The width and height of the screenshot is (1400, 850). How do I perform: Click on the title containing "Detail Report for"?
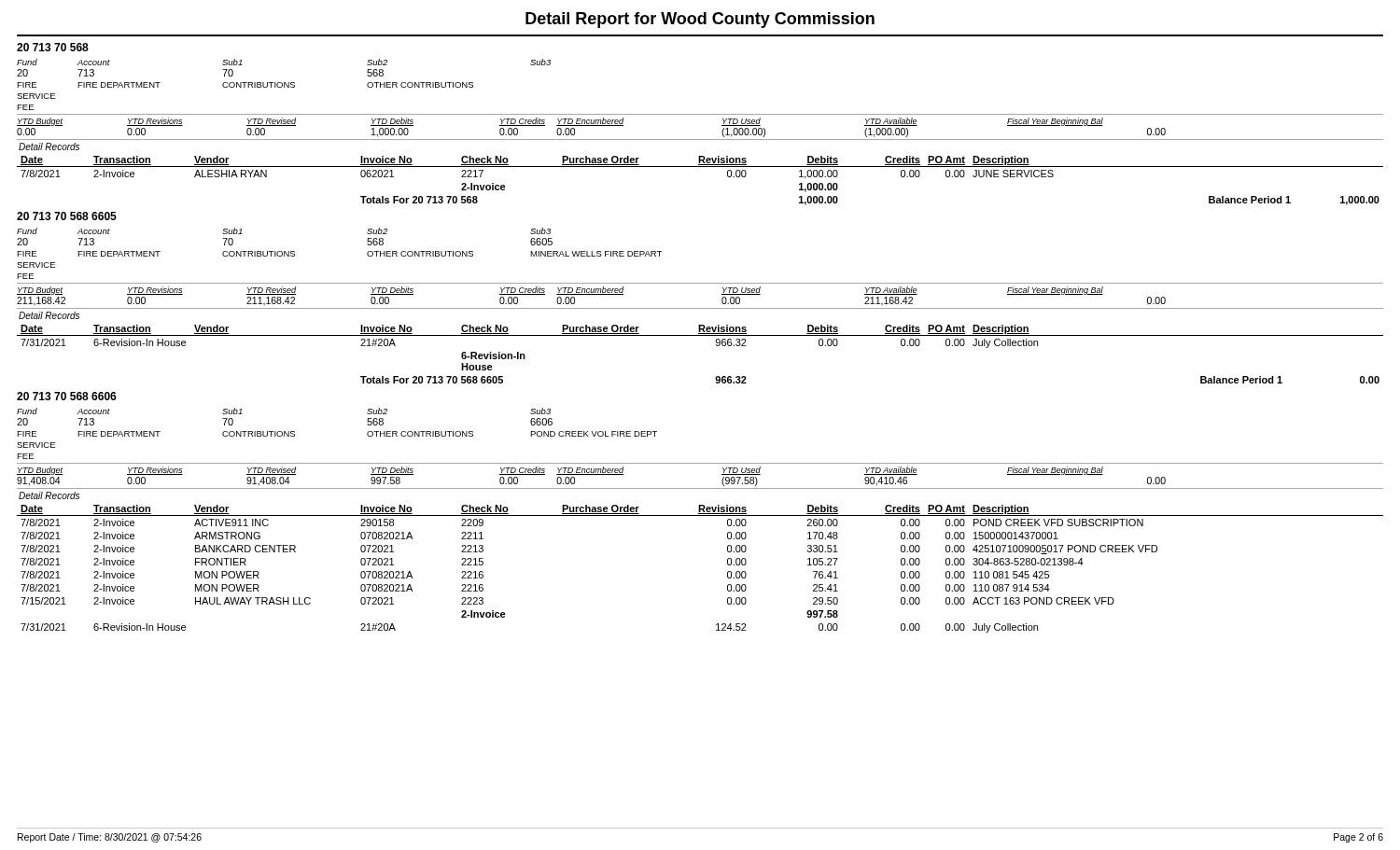pos(700,19)
